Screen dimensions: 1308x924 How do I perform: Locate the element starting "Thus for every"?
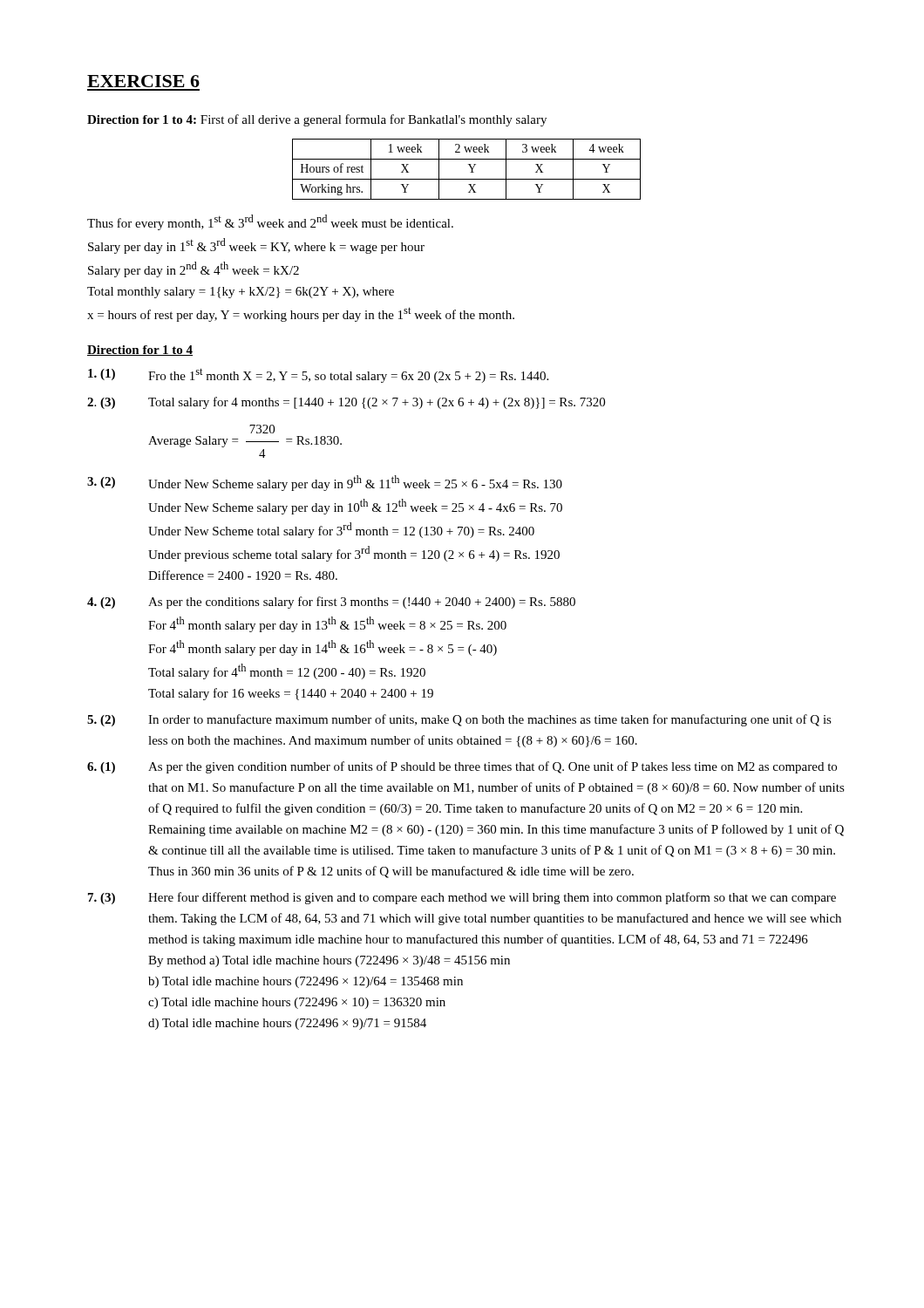coord(301,267)
